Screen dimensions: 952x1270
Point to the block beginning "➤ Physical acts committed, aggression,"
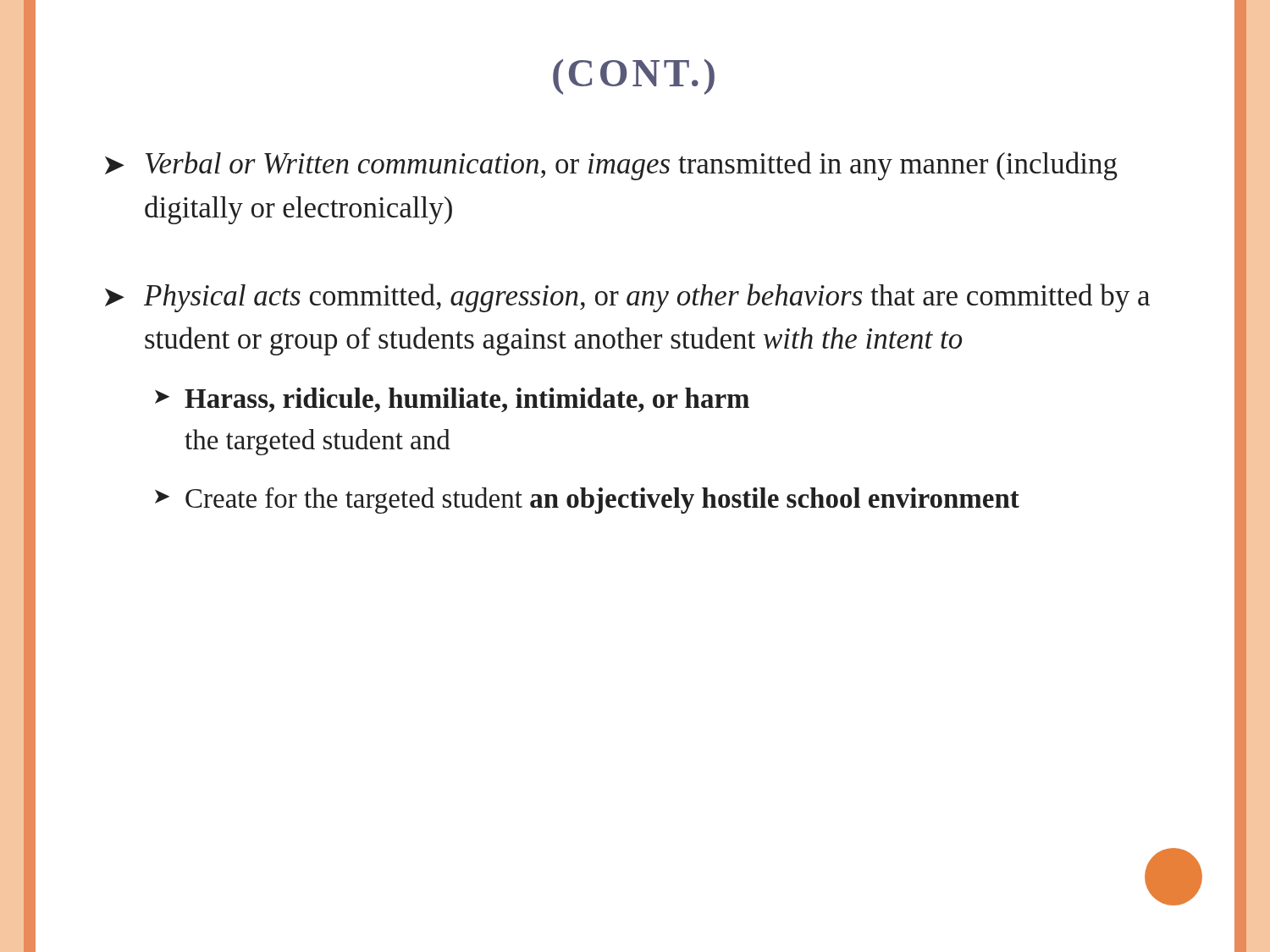tap(635, 401)
